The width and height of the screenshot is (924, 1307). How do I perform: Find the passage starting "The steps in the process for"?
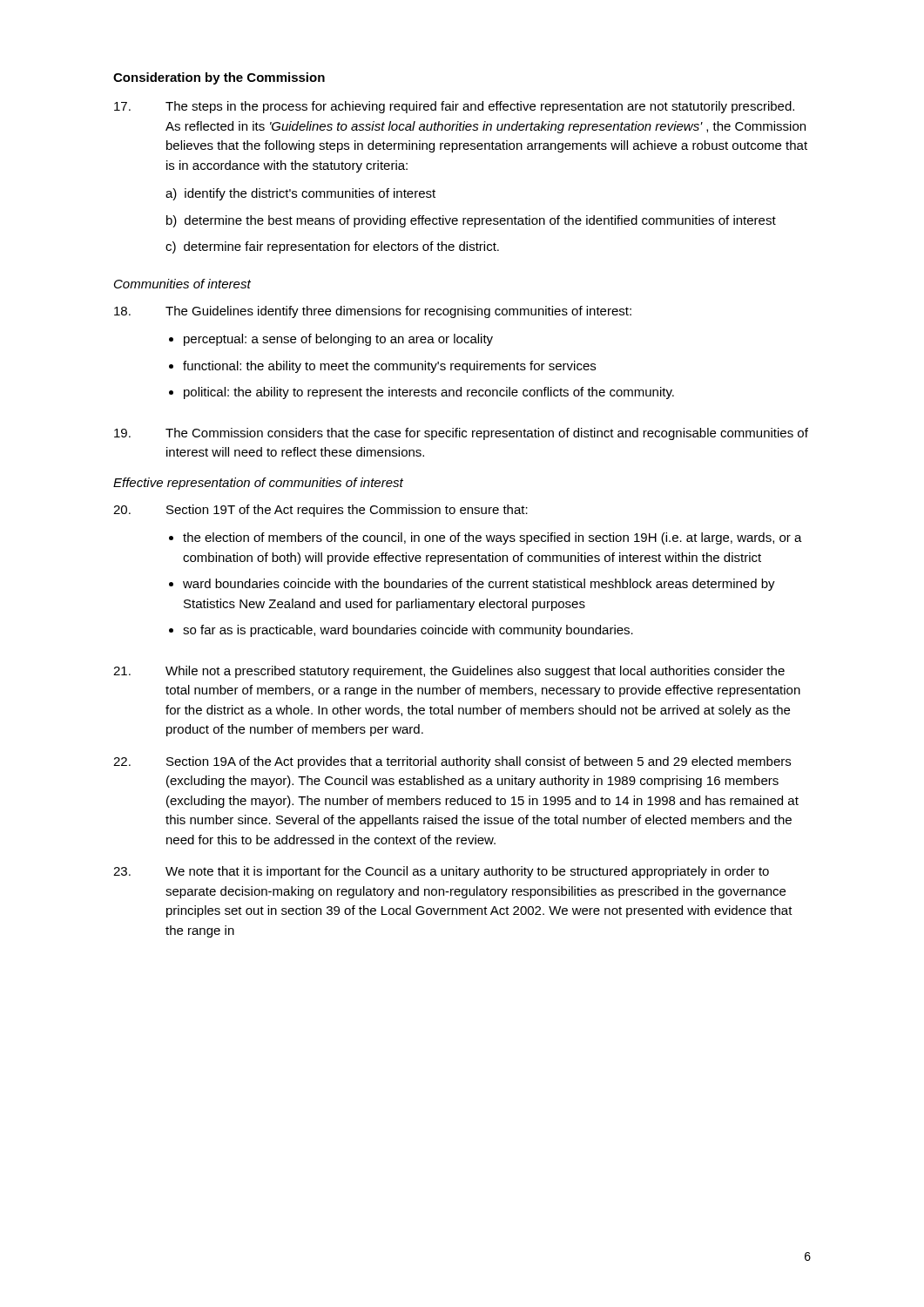[454, 107]
